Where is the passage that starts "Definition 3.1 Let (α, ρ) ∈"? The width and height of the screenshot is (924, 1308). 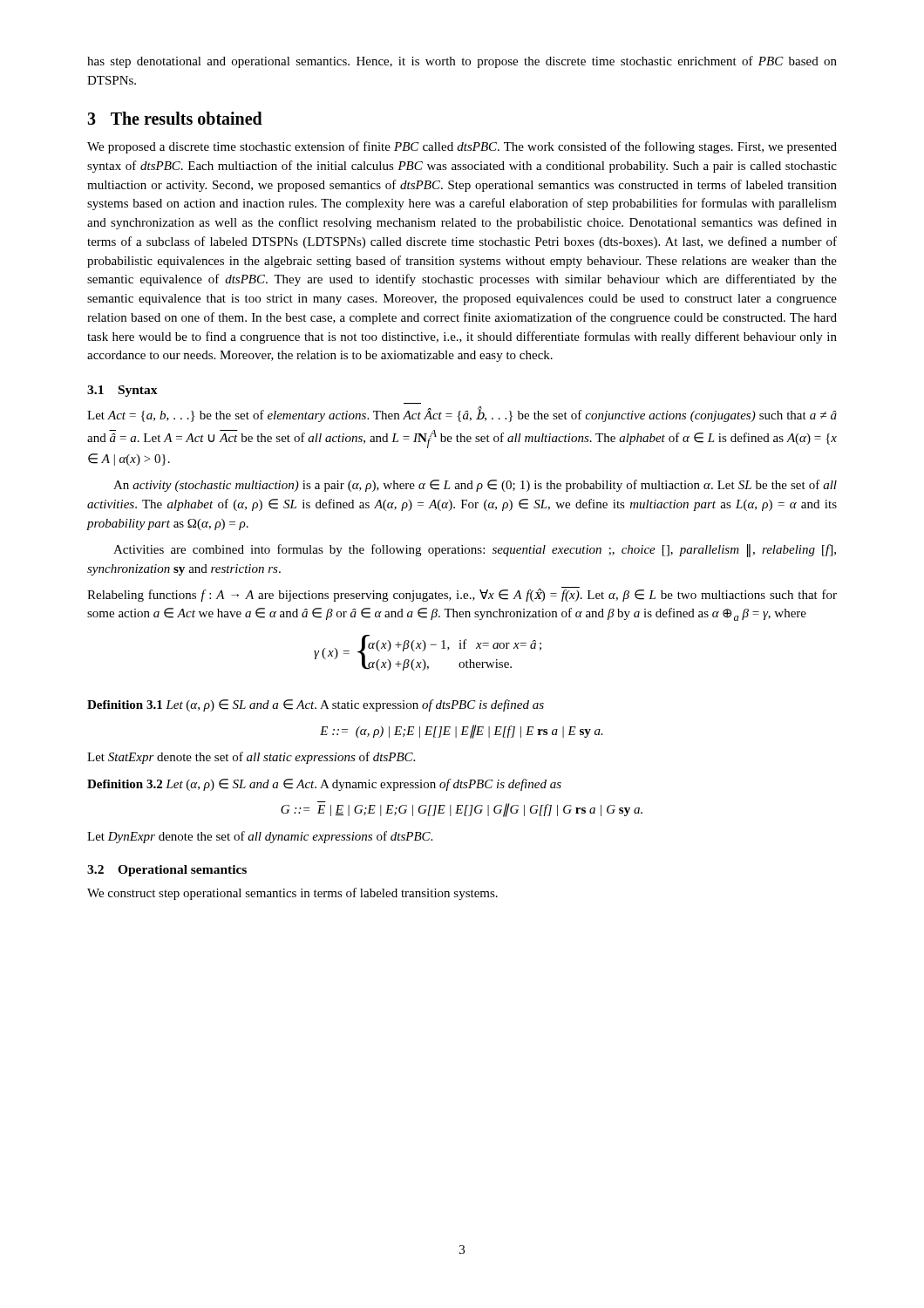[316, 705]
